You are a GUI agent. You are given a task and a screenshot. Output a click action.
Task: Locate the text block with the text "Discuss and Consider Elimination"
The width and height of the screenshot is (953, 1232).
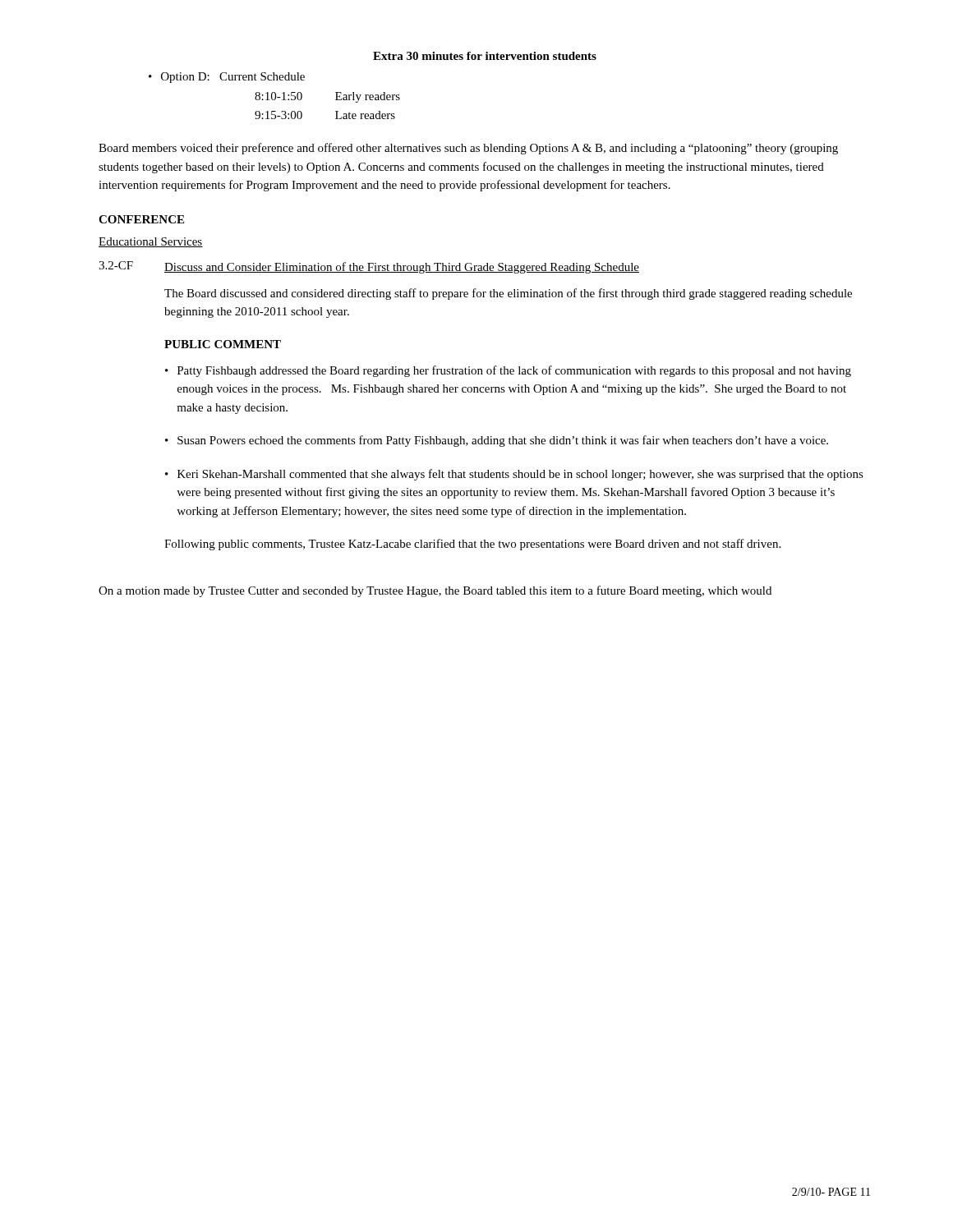[x=402, y=267]
